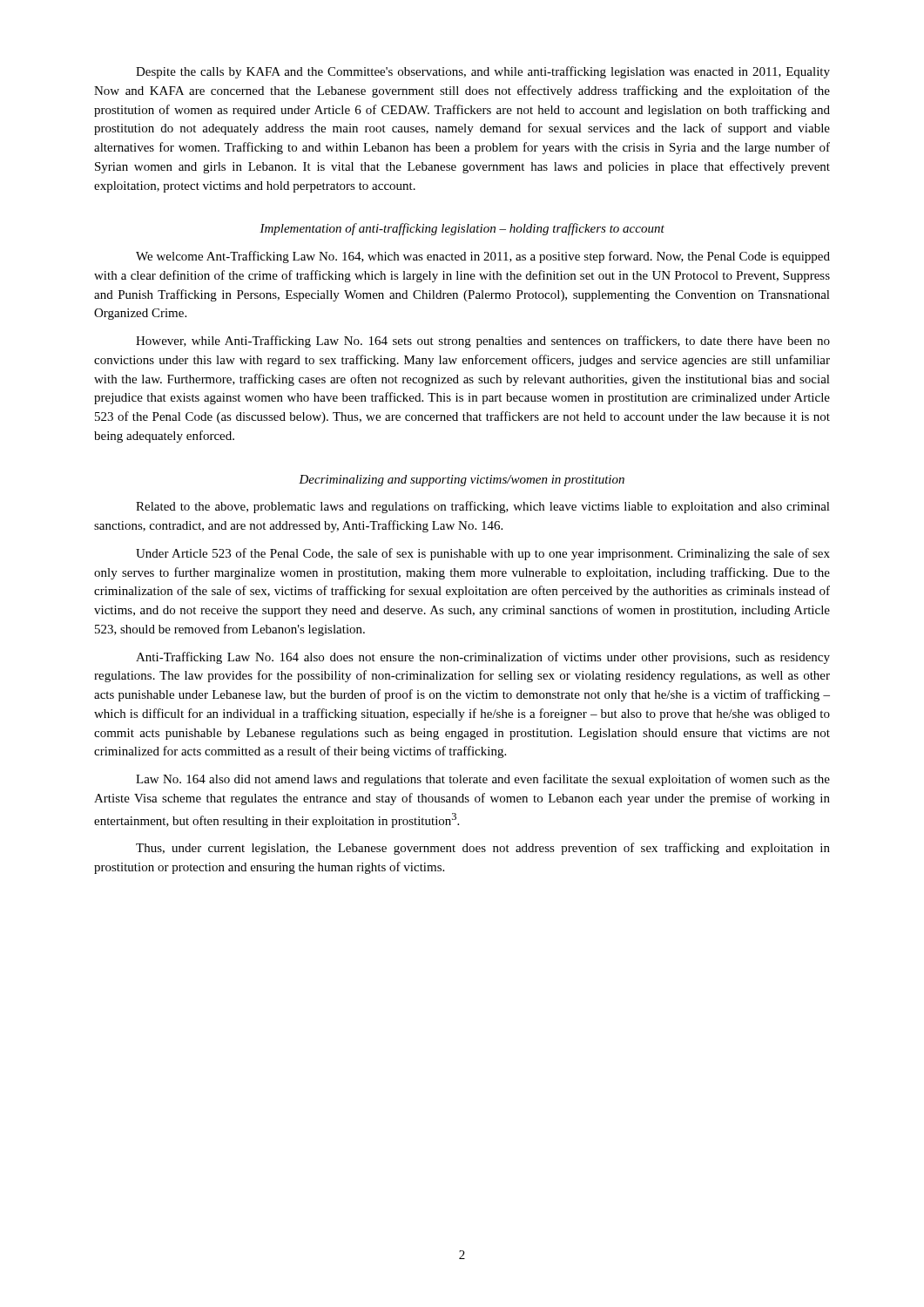This screenshot has height=1307, width=924.
Task: Point to the text starting "Decriminalizing and supporting victims/women in prostitution"
Action: [462, 479]
